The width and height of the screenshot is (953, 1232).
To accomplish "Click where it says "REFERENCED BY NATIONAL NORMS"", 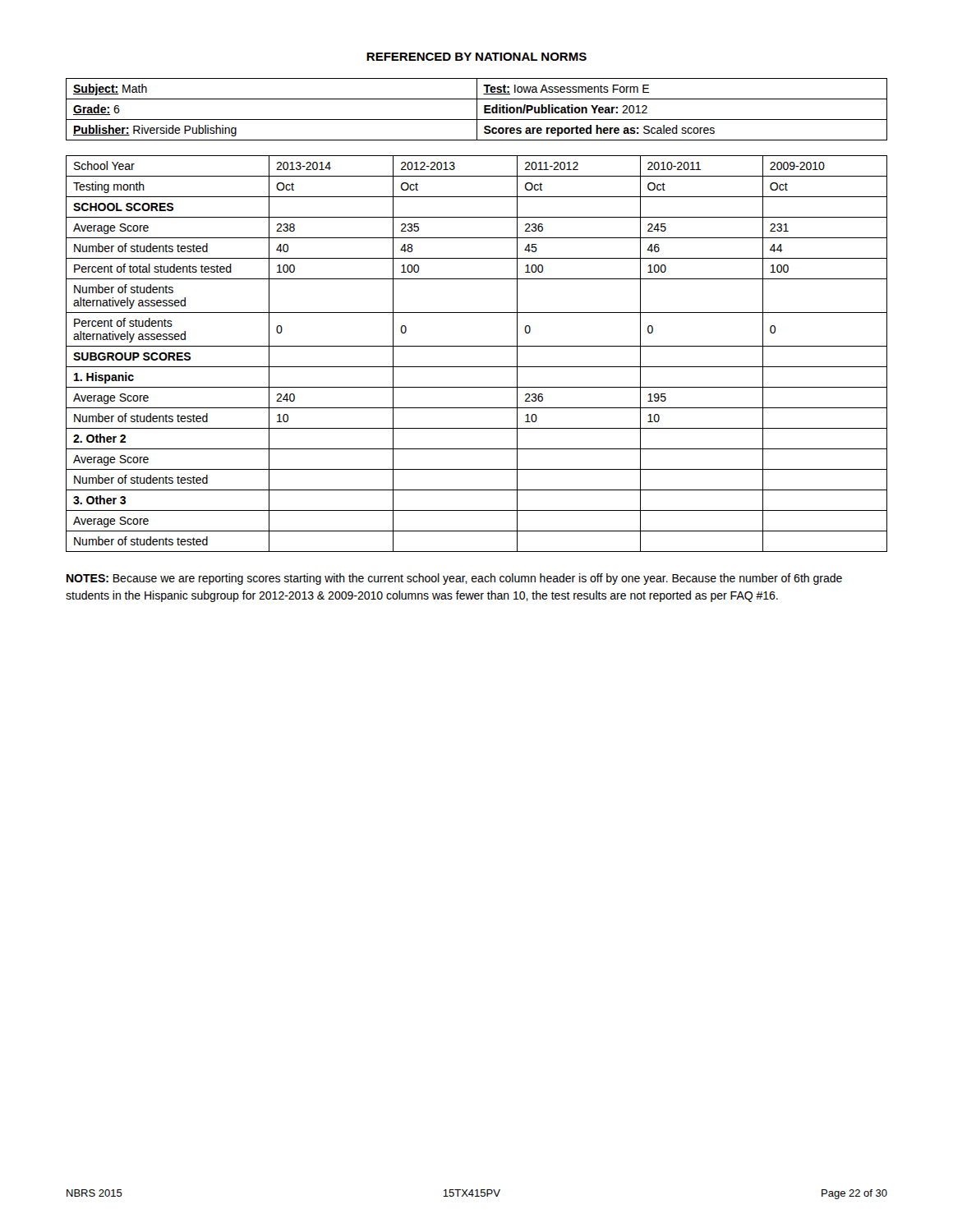I will (476, 56).
